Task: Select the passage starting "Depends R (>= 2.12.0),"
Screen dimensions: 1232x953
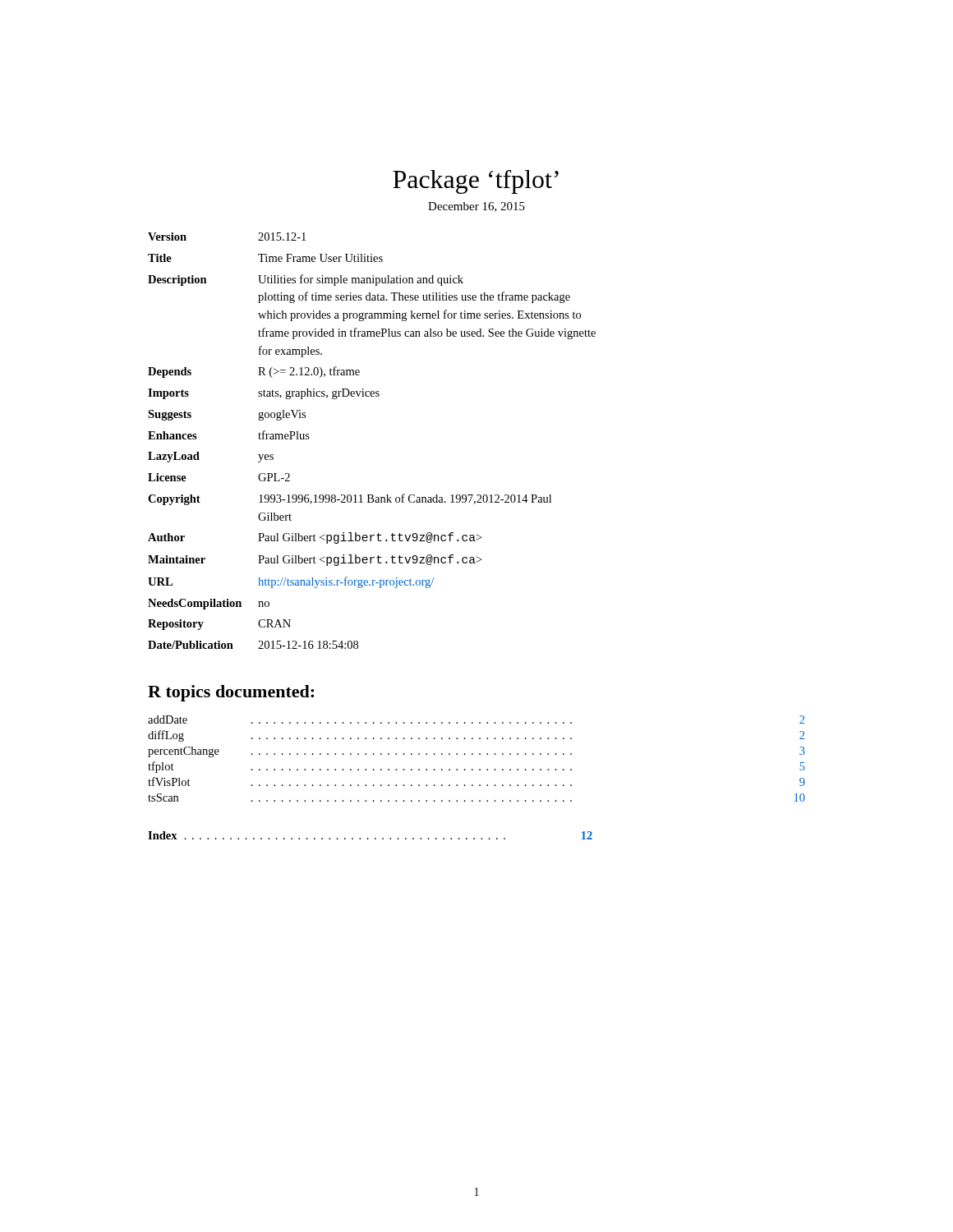Action: (164, 372)
